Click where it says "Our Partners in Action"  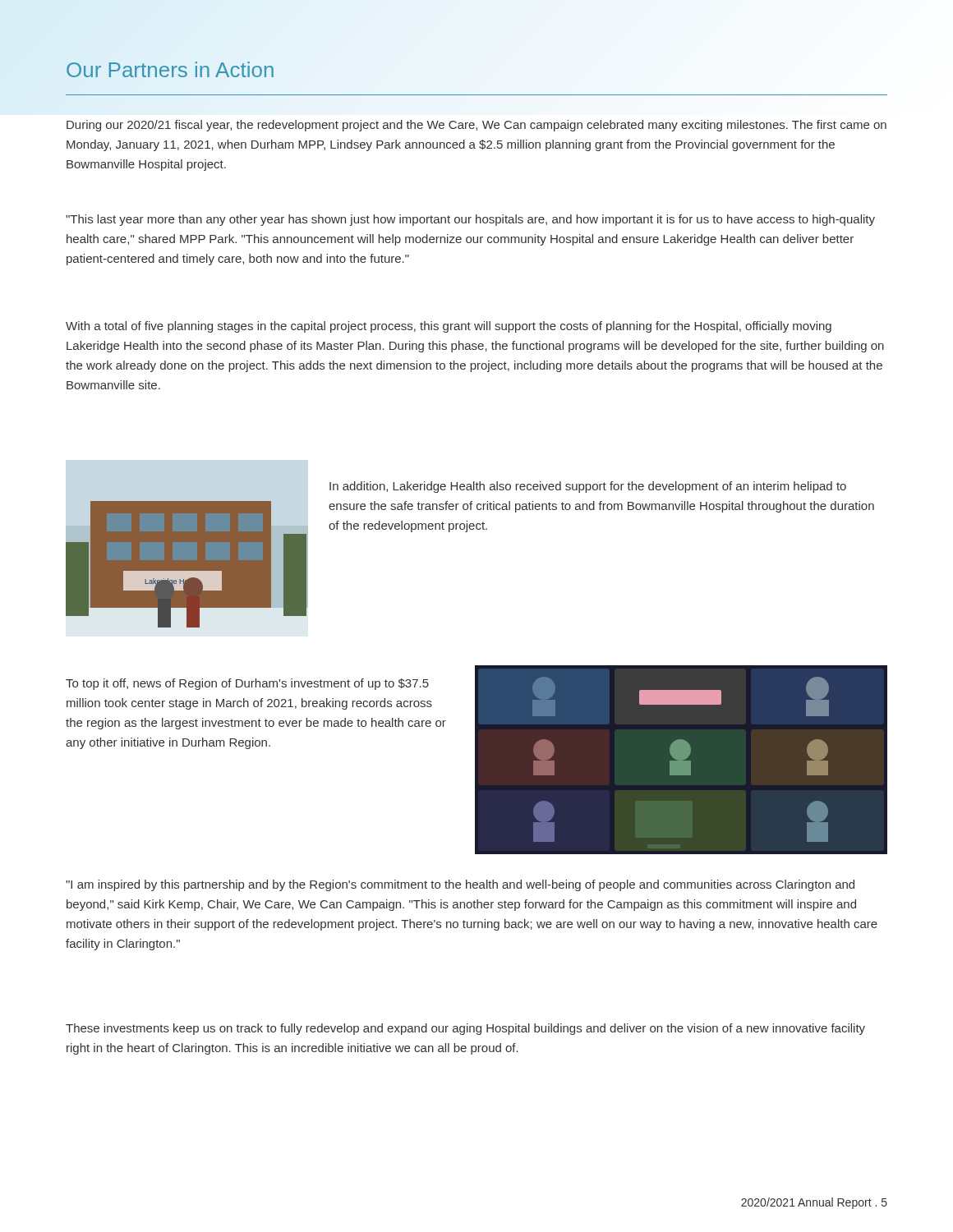pyautogui.click(x=170, y=70)
